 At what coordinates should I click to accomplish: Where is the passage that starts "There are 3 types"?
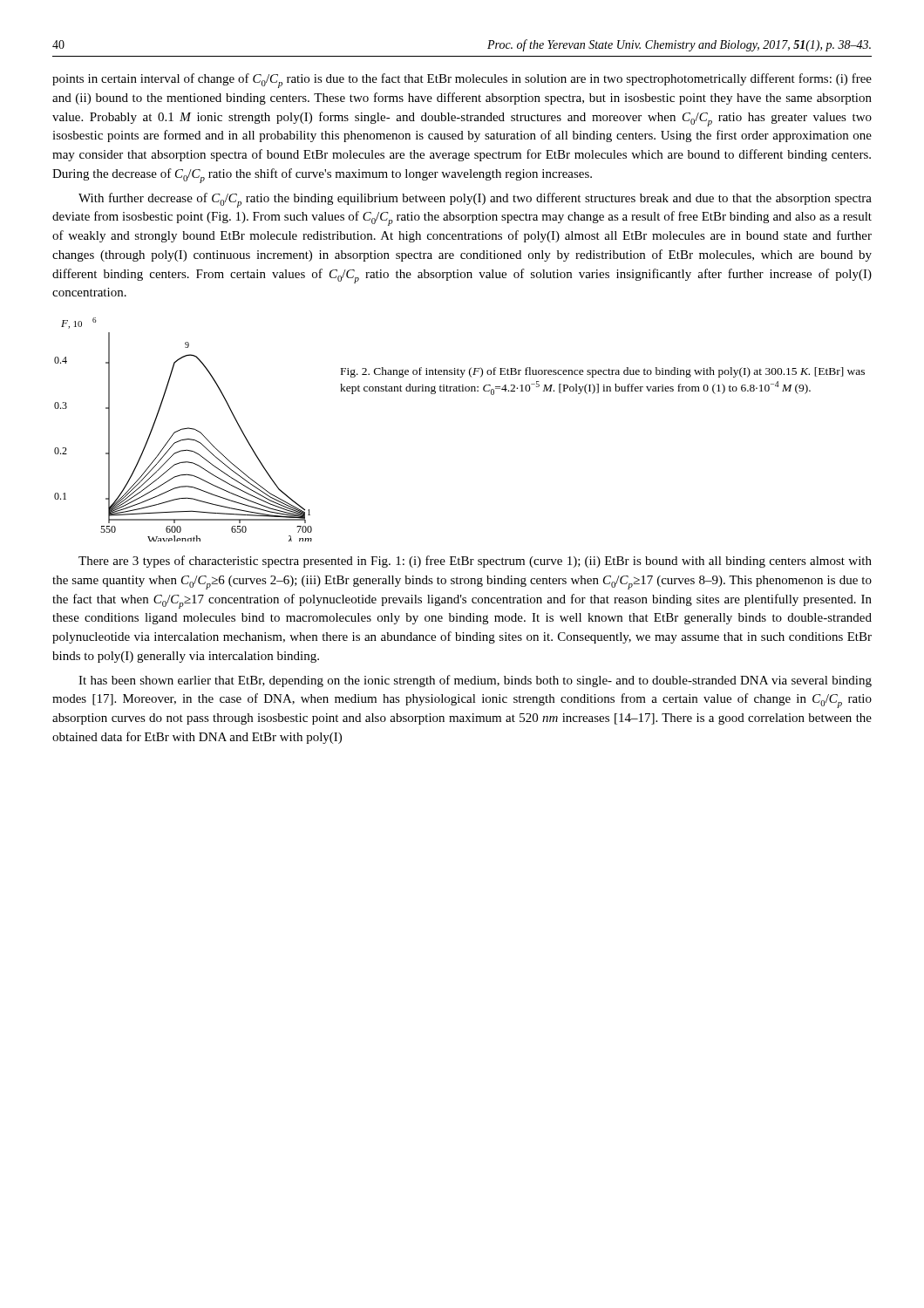click(462, 609)
